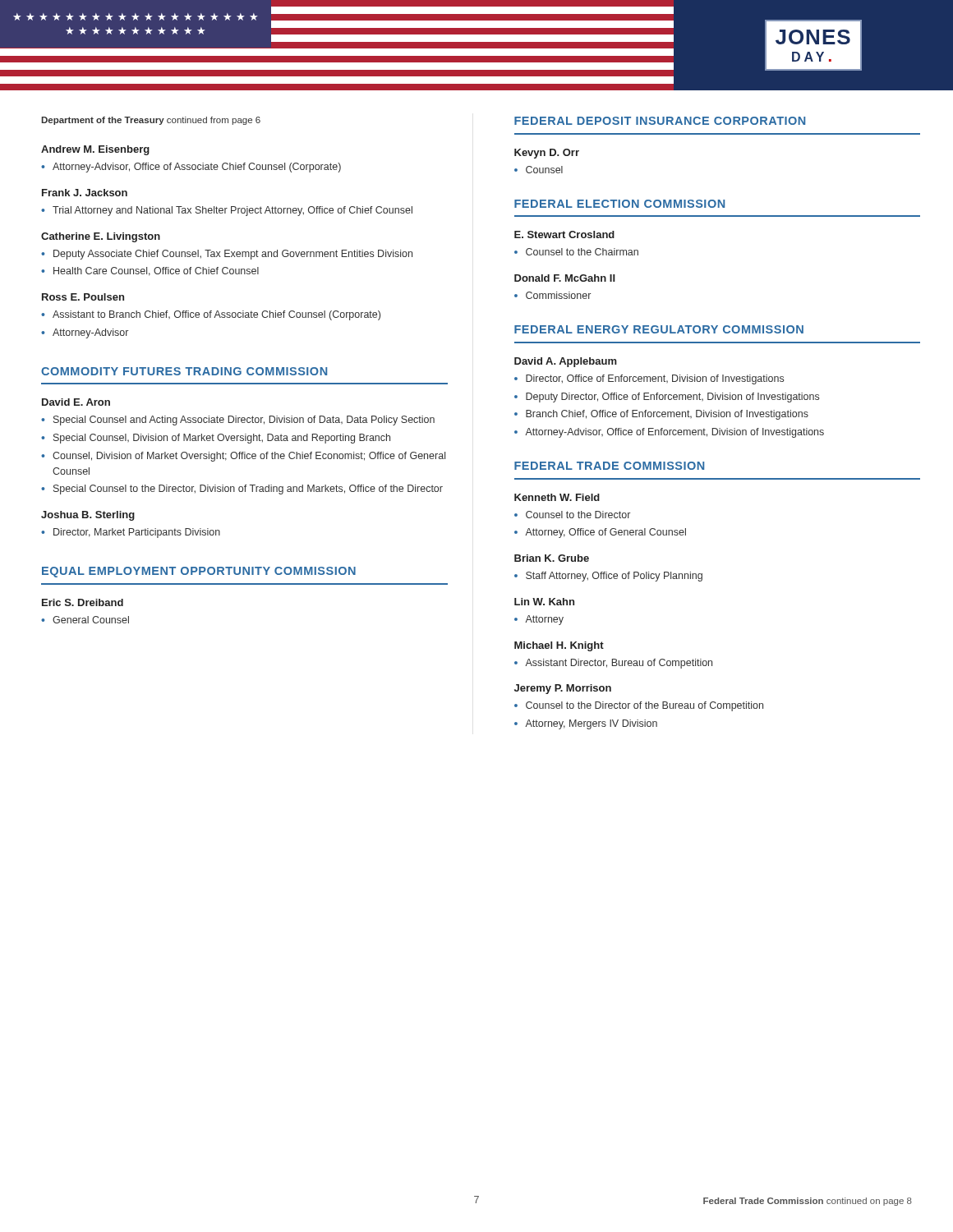Click on the block starting "Deputy Director, Office of Enforcement, Division"
The width and height of the screenshot is (953, 1232).
(673, 396)
